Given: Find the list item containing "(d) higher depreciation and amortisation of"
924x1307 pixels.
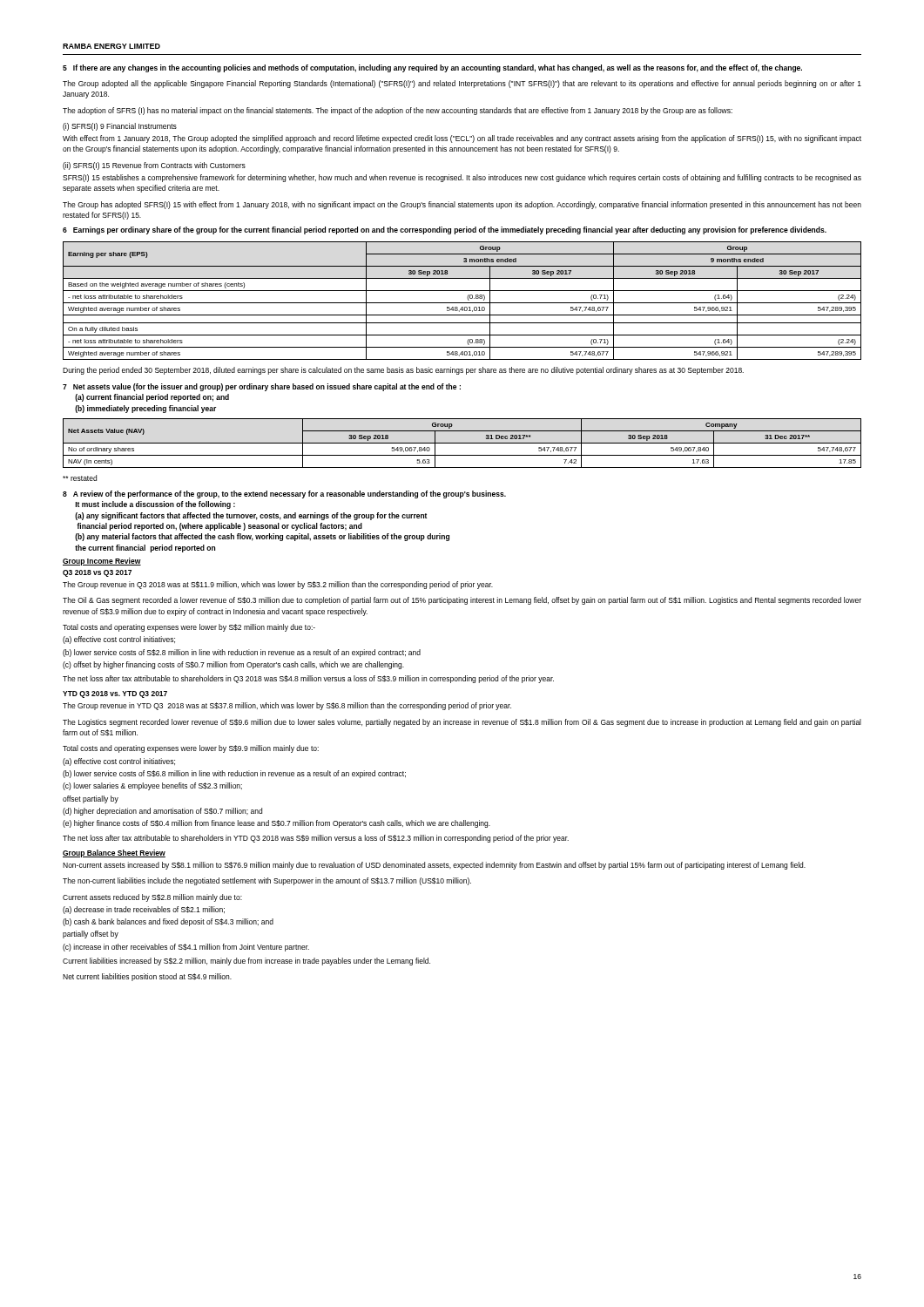Looking at the screenshot, I should (163, 811).
